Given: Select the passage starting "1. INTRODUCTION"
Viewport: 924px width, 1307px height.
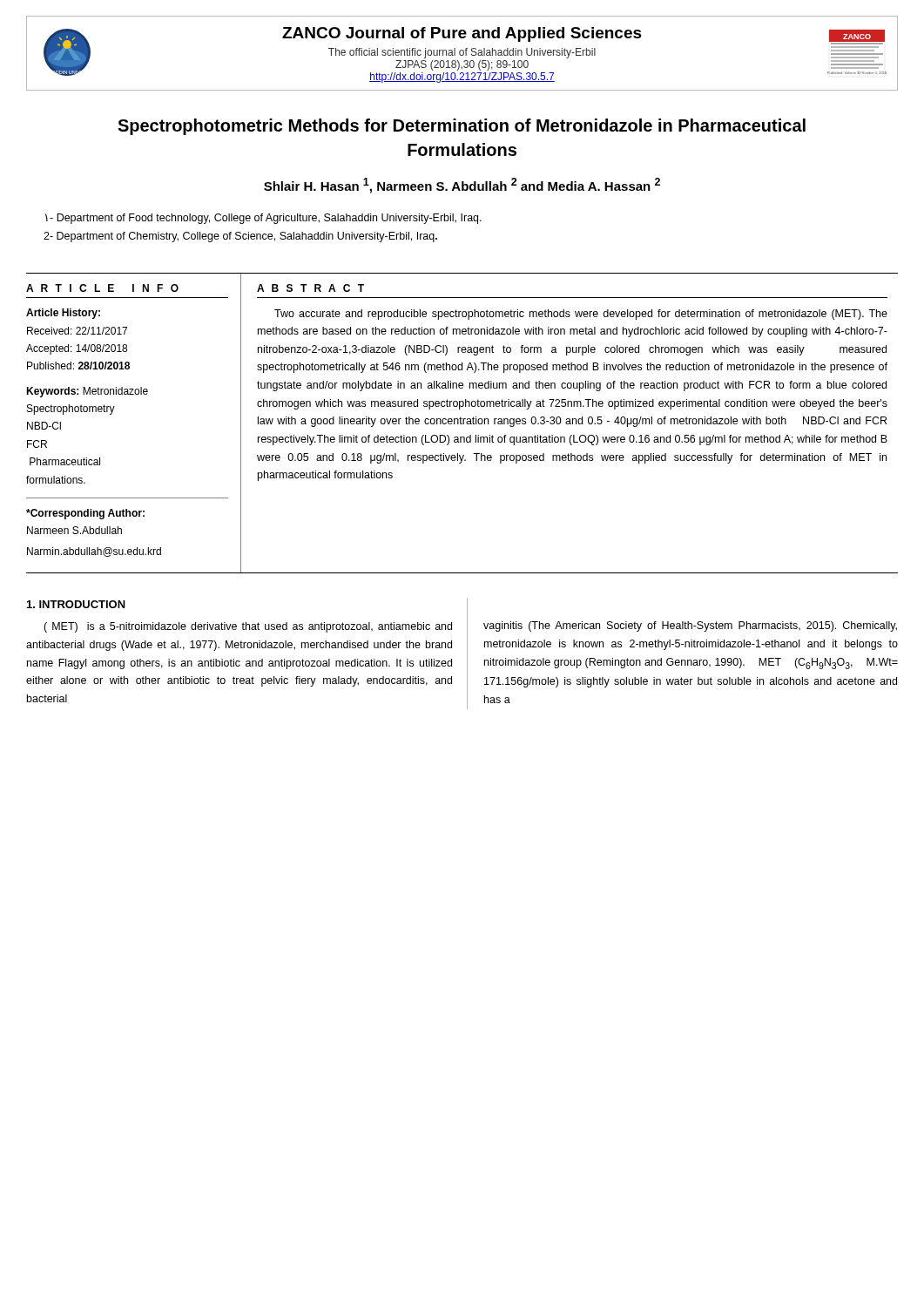Looking at the screenshot, I should click(76, 605).
